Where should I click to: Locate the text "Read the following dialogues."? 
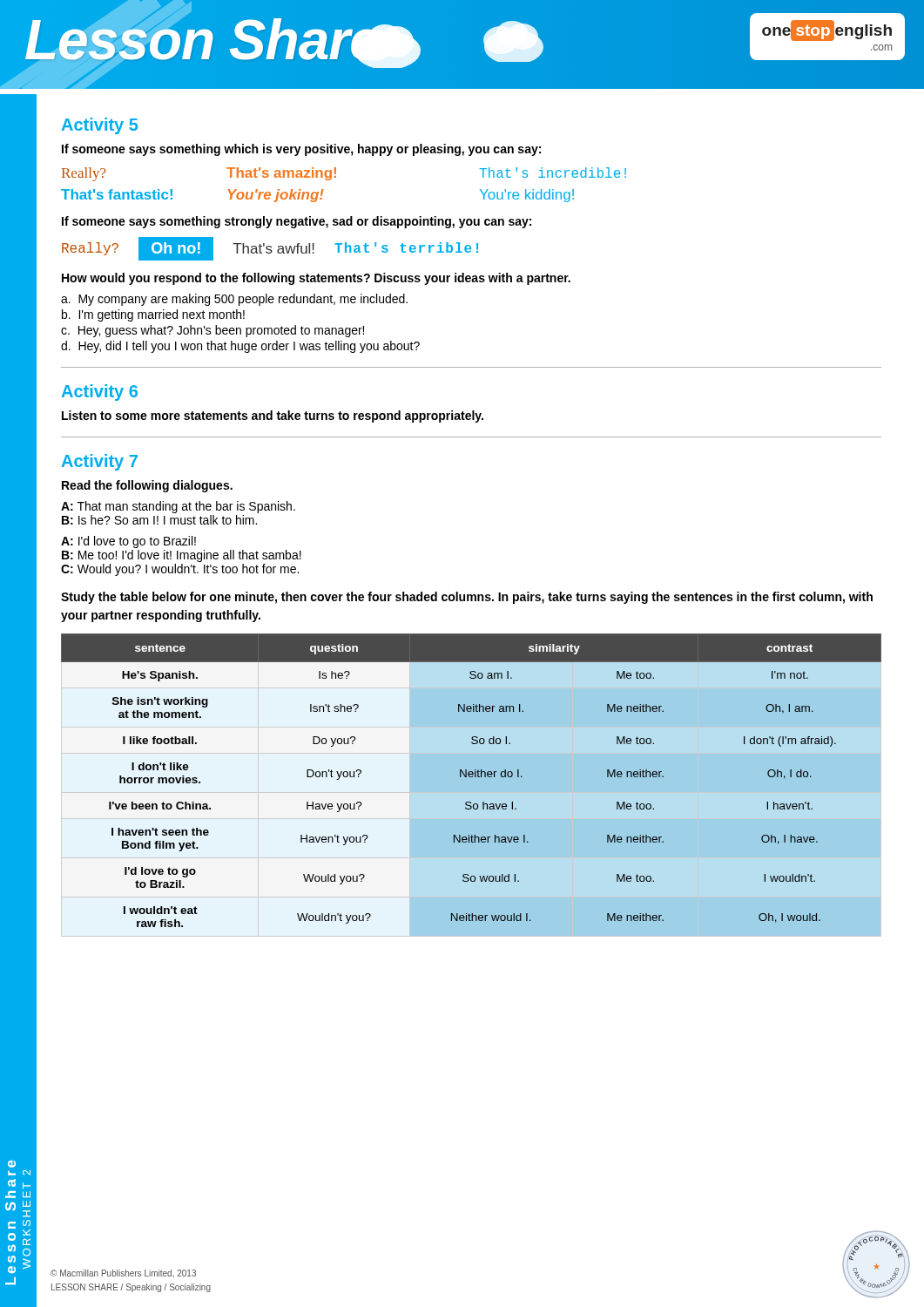147,485
